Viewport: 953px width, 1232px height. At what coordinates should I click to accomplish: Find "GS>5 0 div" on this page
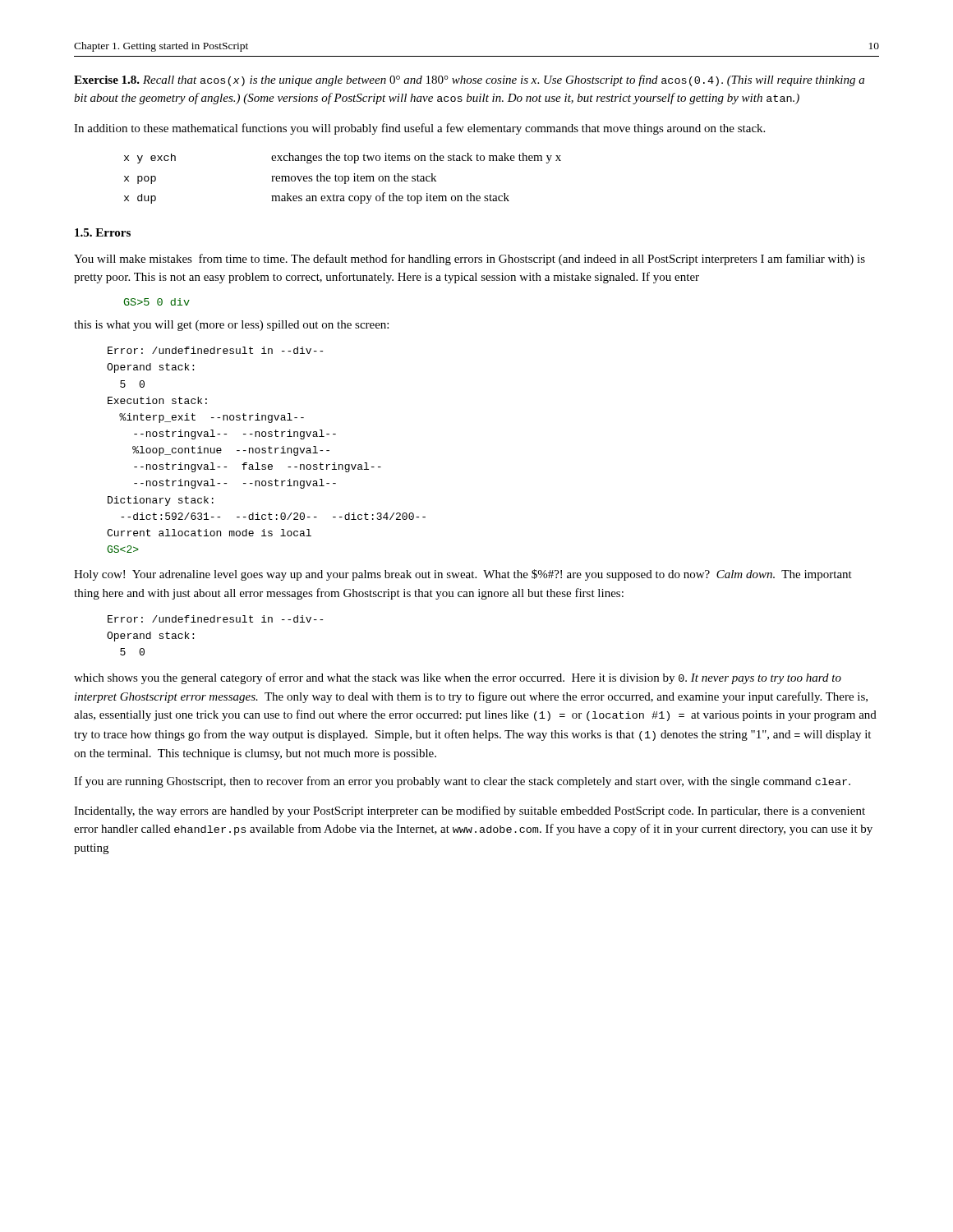click(x=157, y=302)
